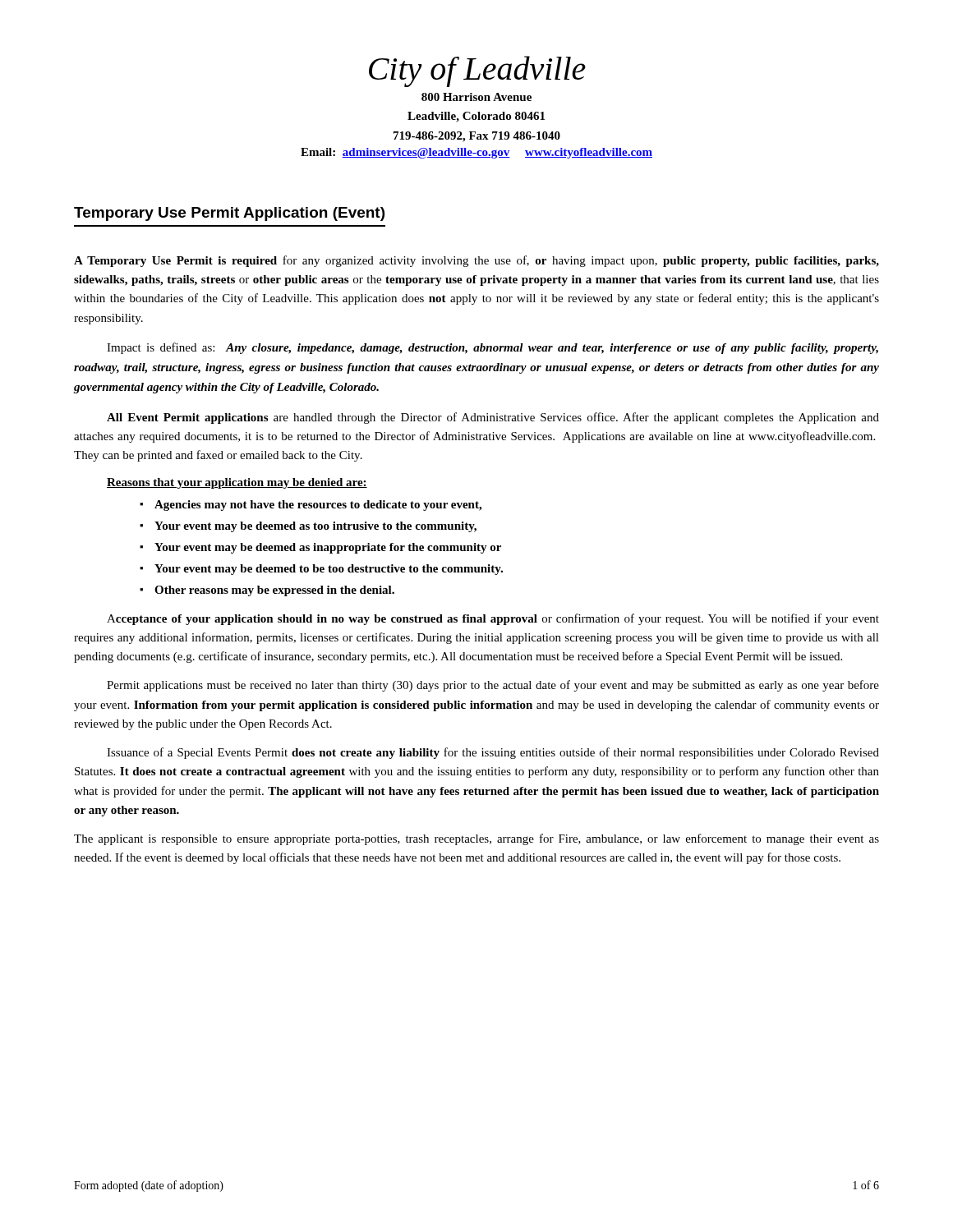The image size is (953, 1232).
Task: Locate the text block that reads "Issuance of a Special"
Action: pos(476,781)
